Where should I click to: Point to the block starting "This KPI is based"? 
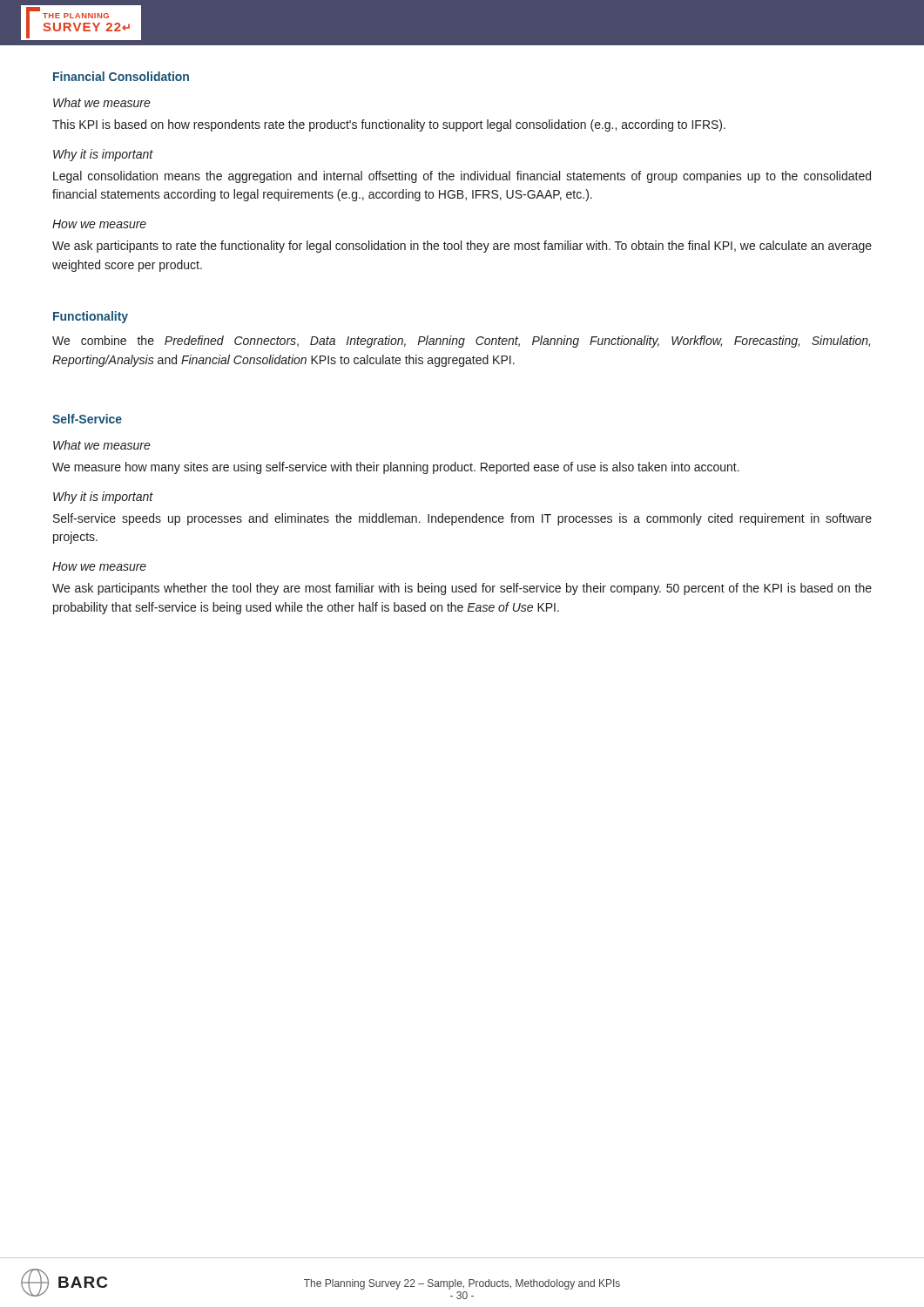point(389,125)
